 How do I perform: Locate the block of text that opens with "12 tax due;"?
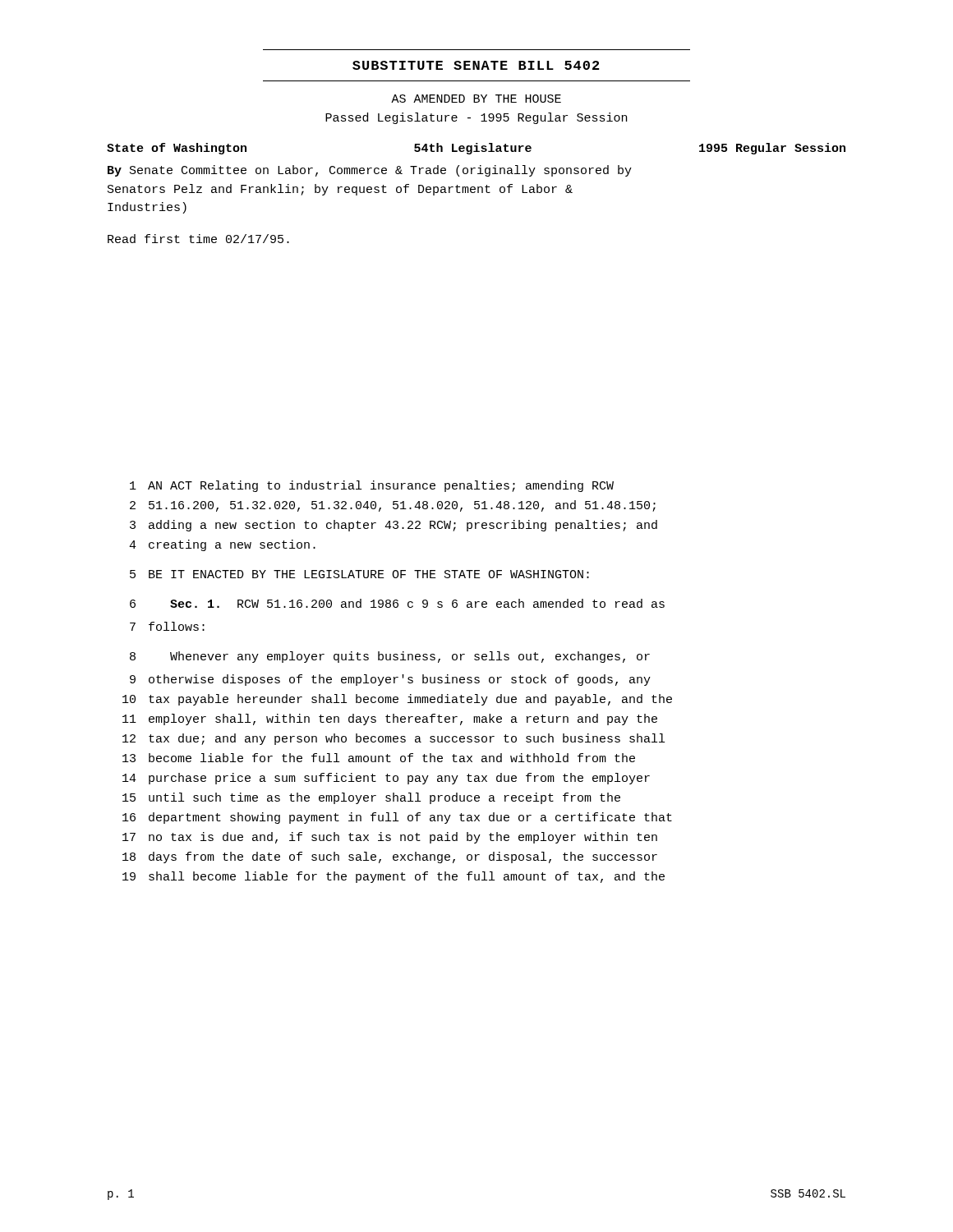pyautogui.click(x=476, y=740)
